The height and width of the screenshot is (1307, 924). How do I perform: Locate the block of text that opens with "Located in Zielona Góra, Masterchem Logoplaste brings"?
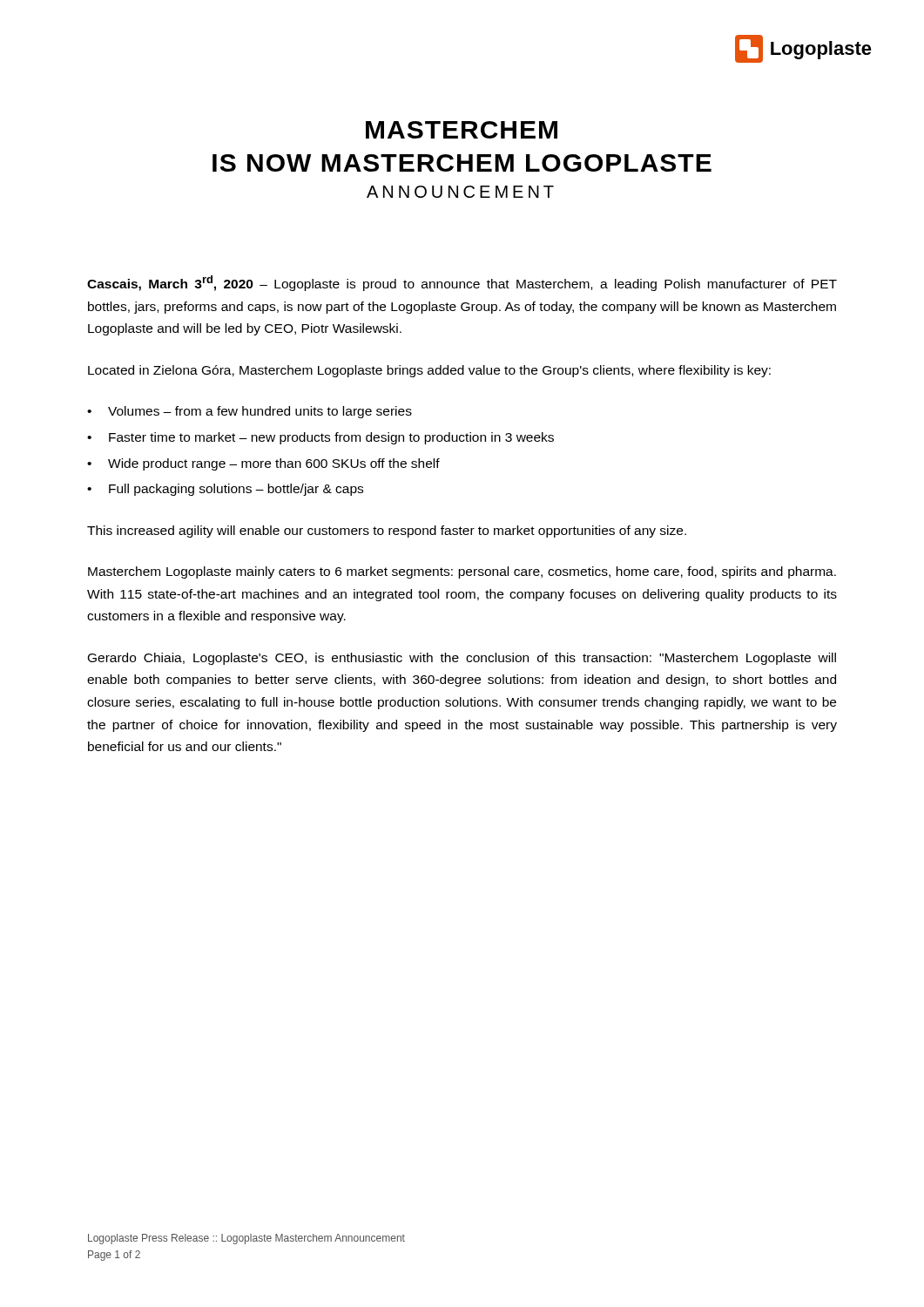[x=429, y=370]
